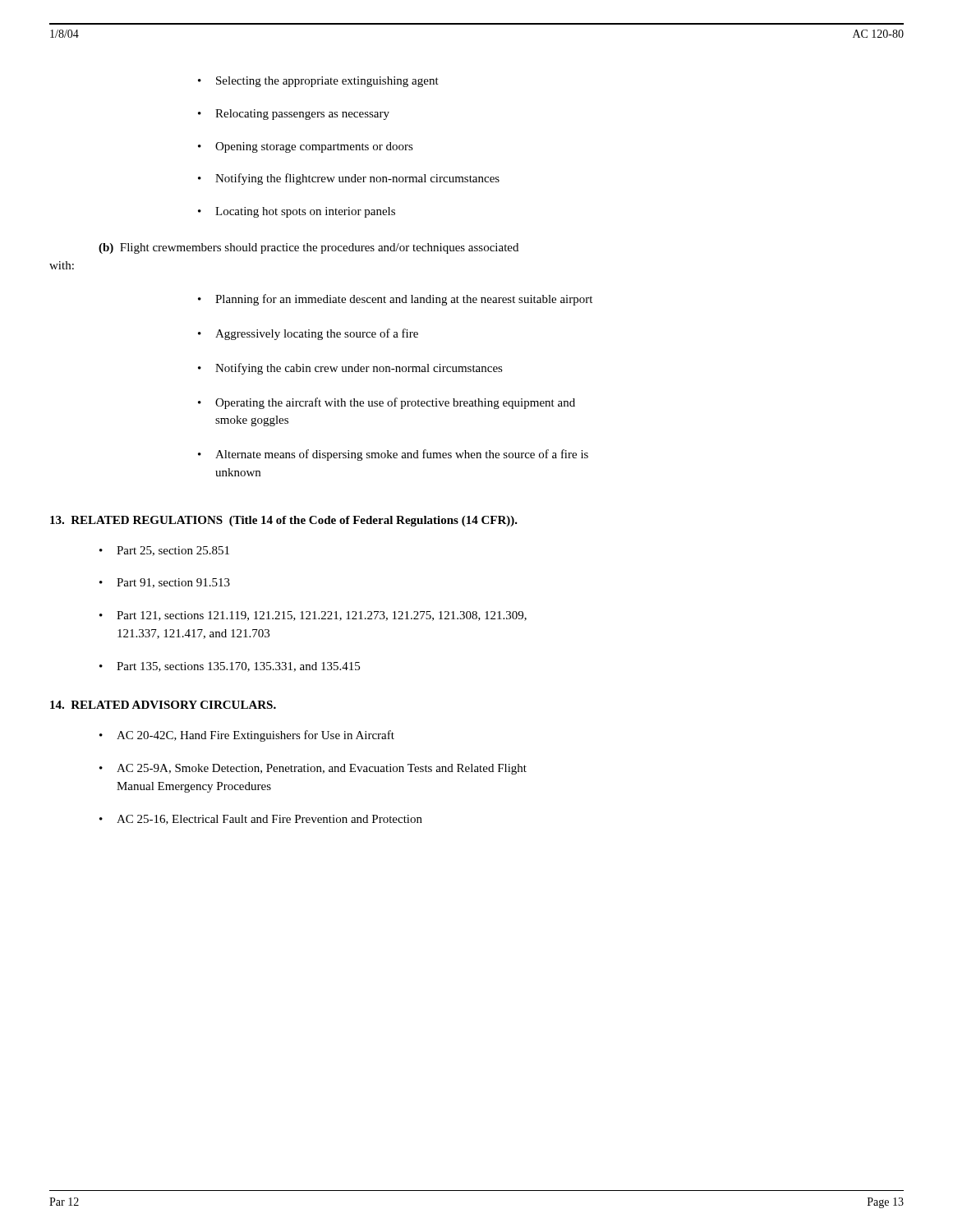
Task: Find the passage starting "(b) Flight crewmembers should practice the procedures"
Action: [284, 256]
